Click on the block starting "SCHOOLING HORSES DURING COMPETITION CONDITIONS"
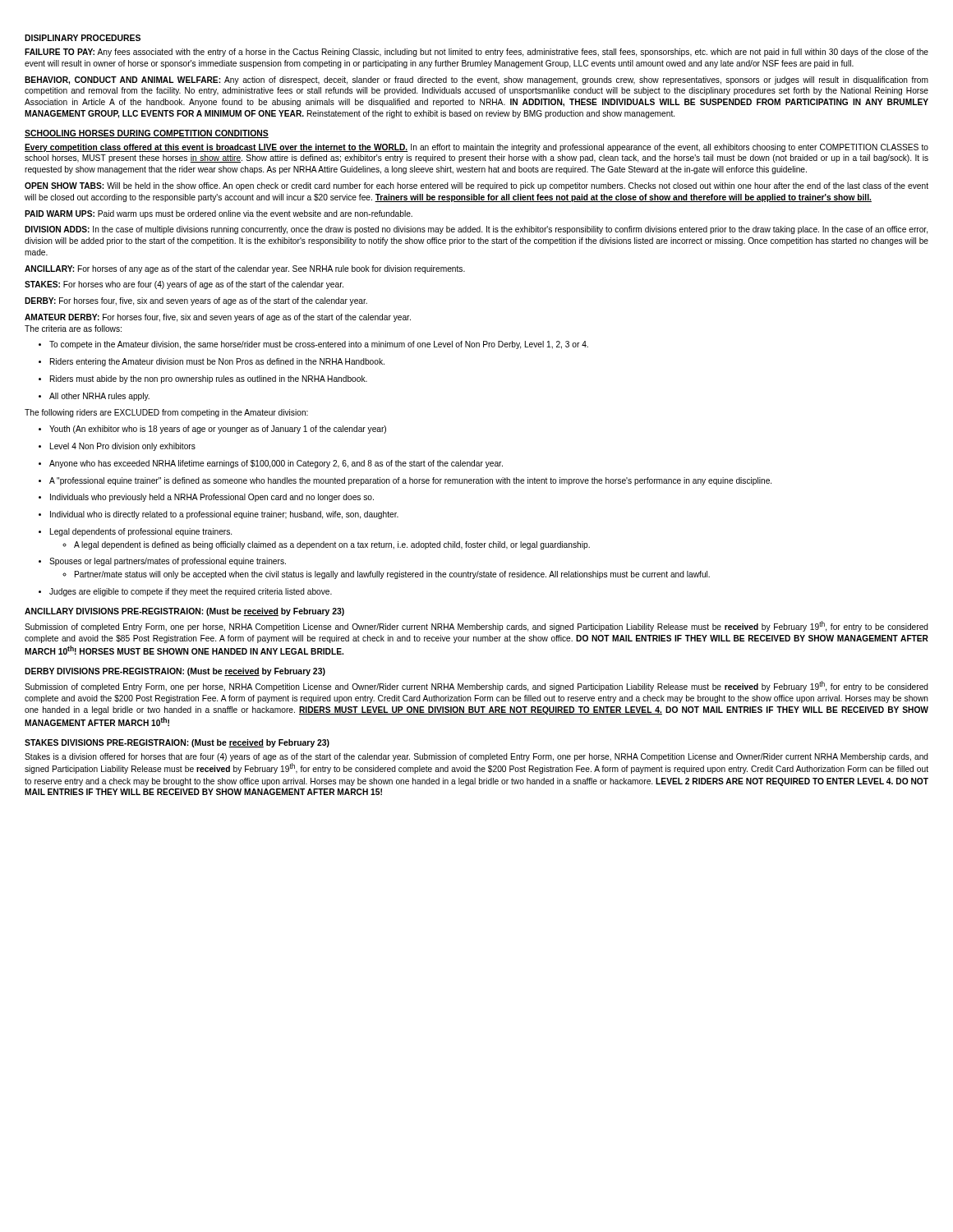 147,133
